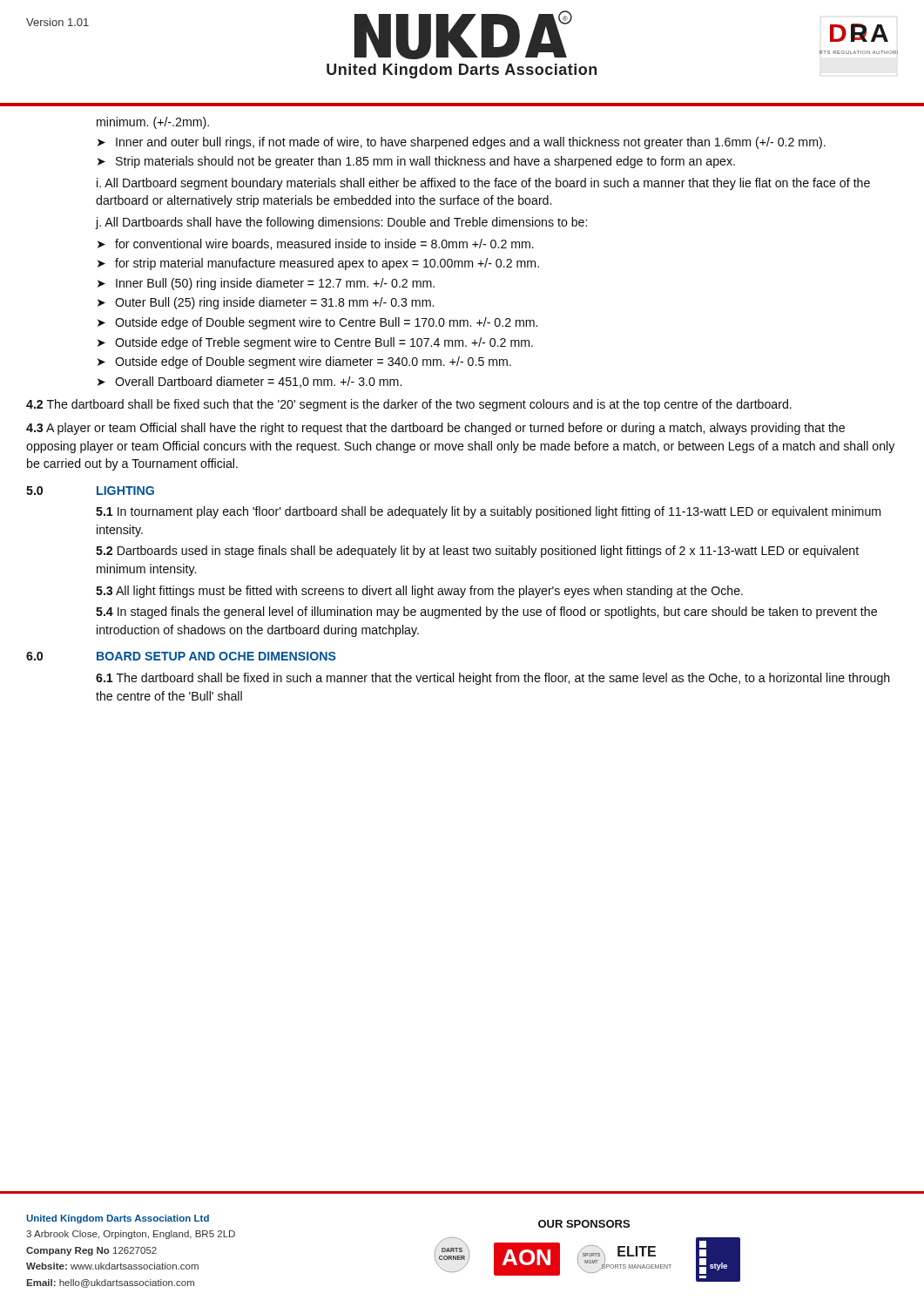This screenshot has width=924, height=1307.
Task: Select the passage starting "2 Dartboards used in stage finals shall"
Action: click(x=477, y=560)
